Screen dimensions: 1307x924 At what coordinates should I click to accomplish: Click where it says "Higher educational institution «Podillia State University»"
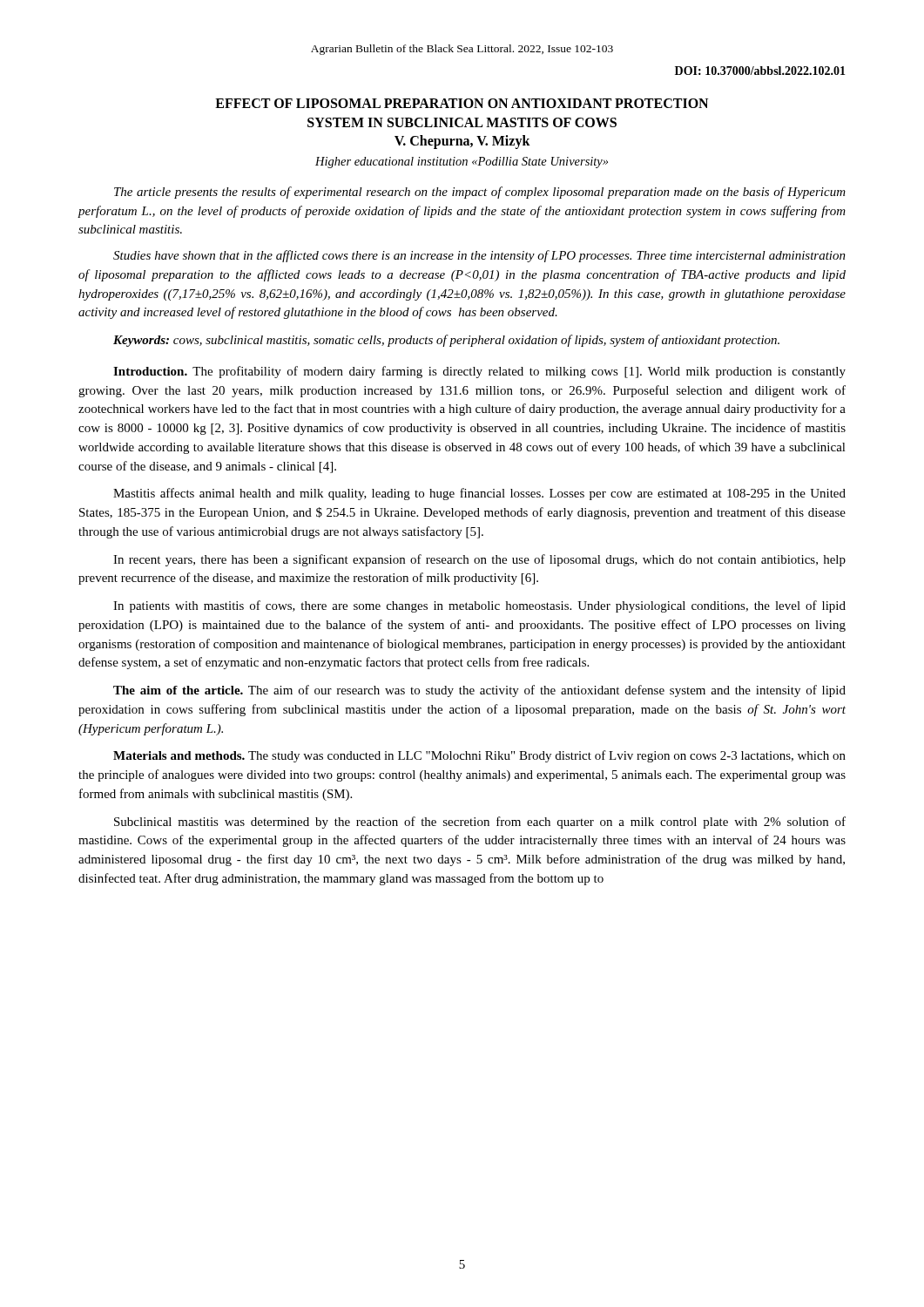point(462,161)
